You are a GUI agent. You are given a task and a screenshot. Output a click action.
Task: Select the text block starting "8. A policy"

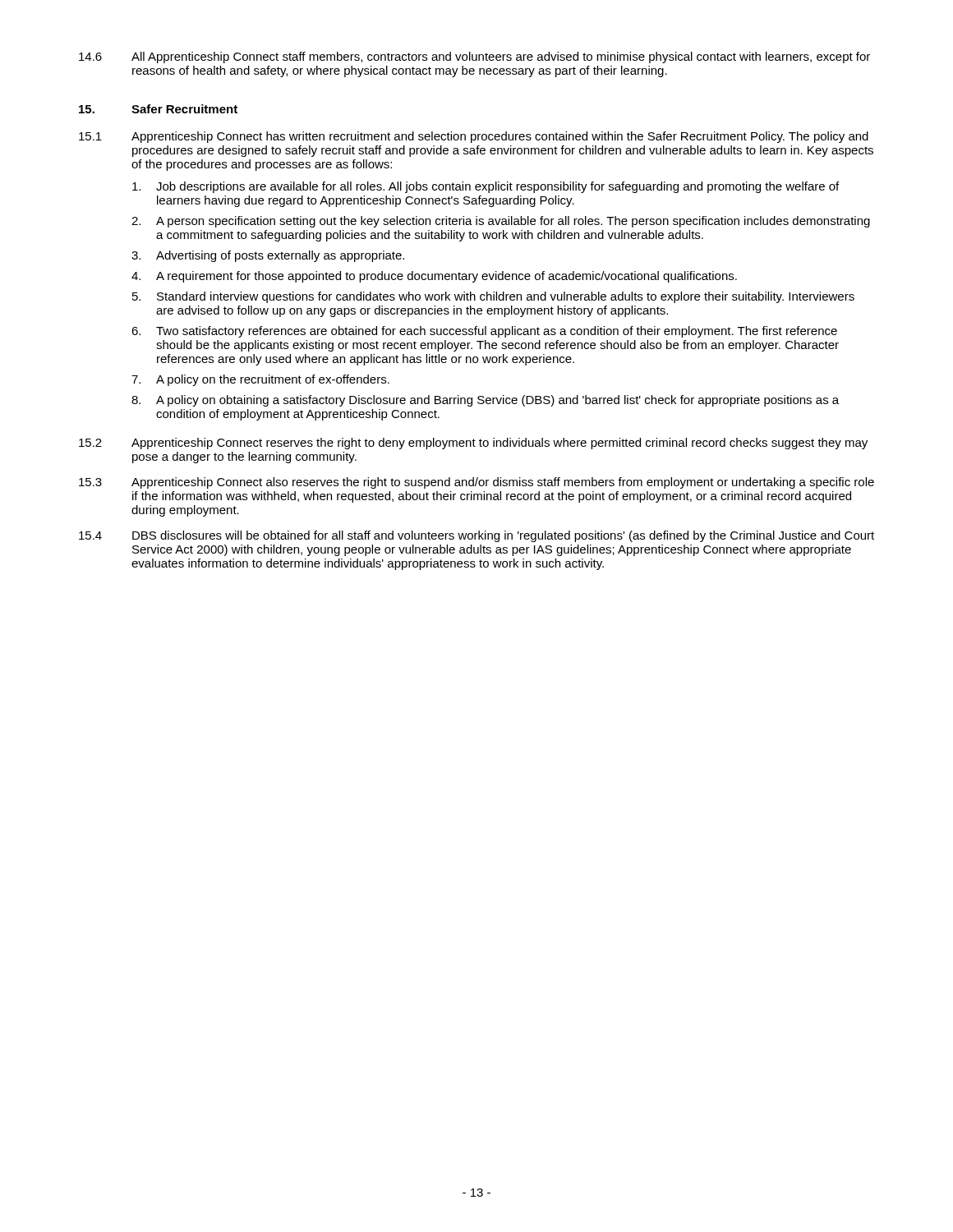pos(503,407)
